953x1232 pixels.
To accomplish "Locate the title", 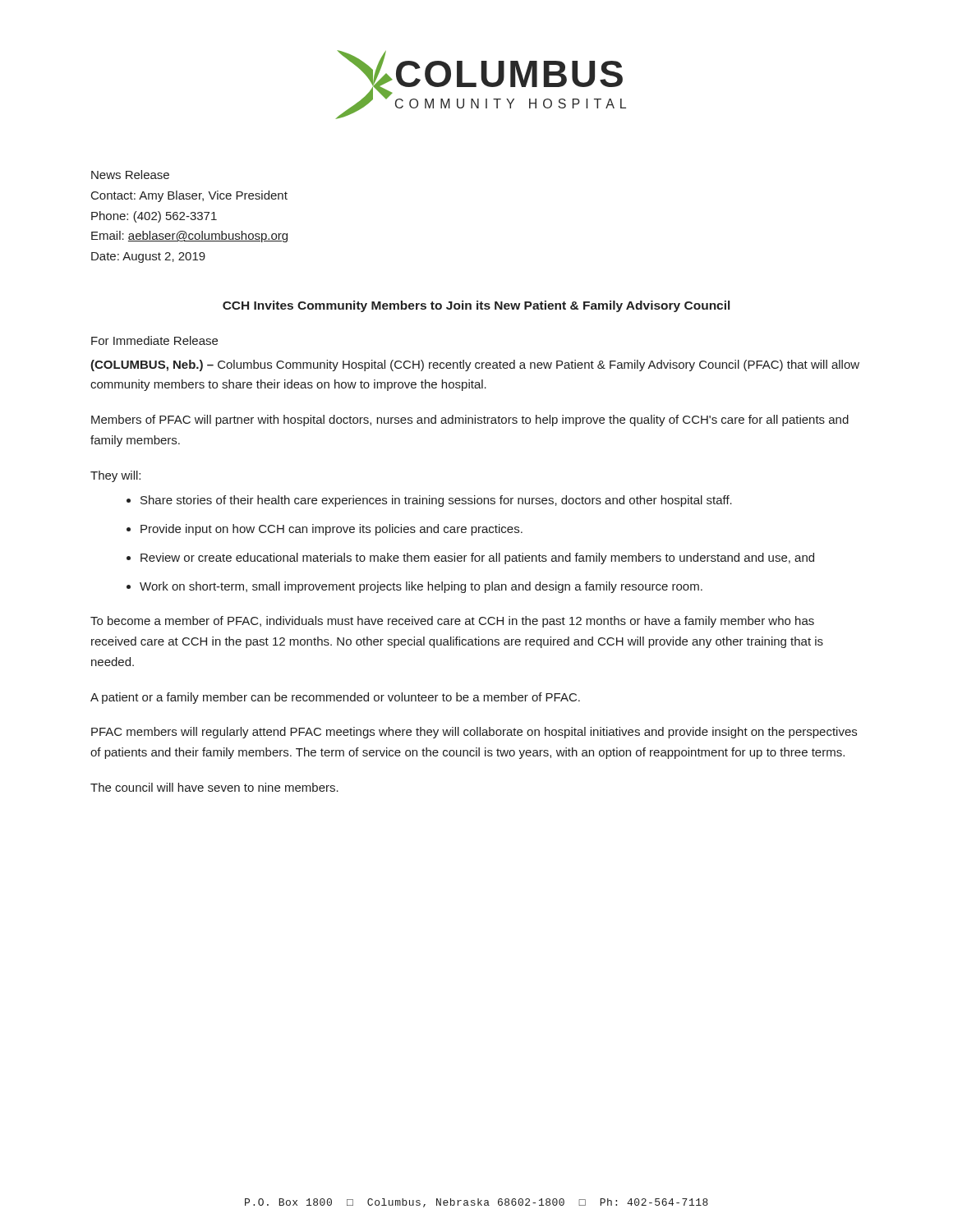I will click(476, 305).
